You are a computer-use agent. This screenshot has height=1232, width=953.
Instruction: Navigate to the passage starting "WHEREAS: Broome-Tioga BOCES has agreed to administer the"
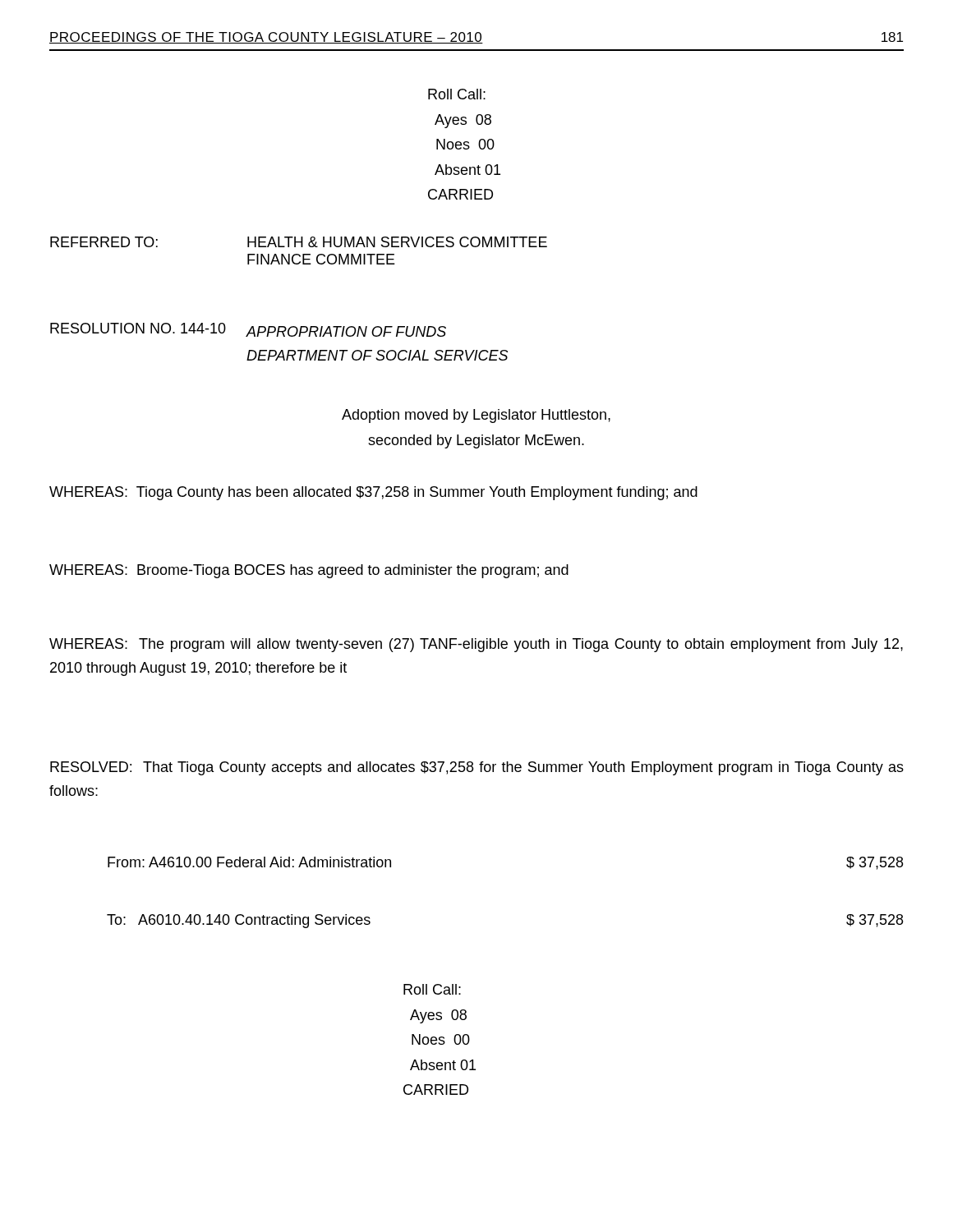point(309,570)
